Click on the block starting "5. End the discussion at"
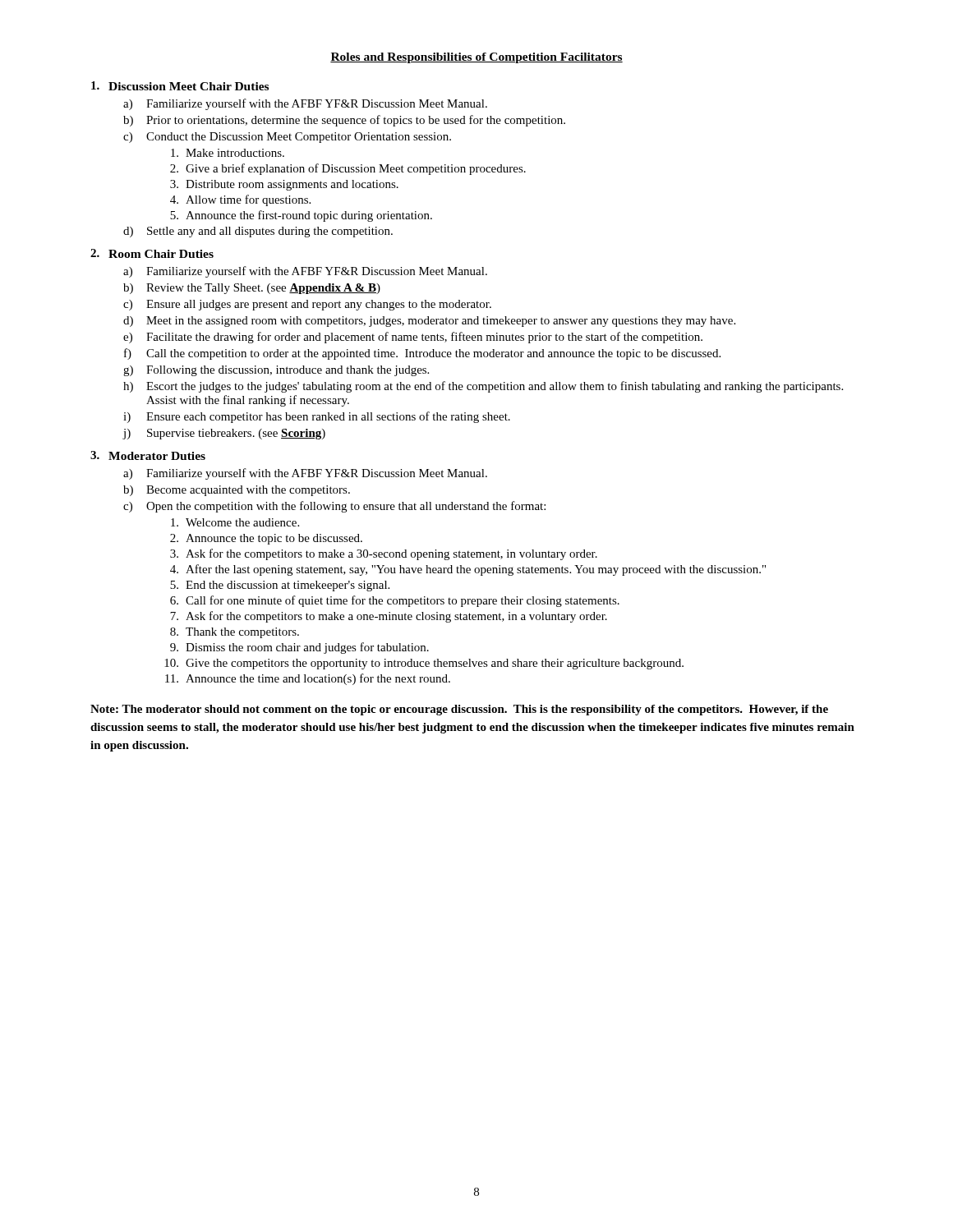 [273, 585]
